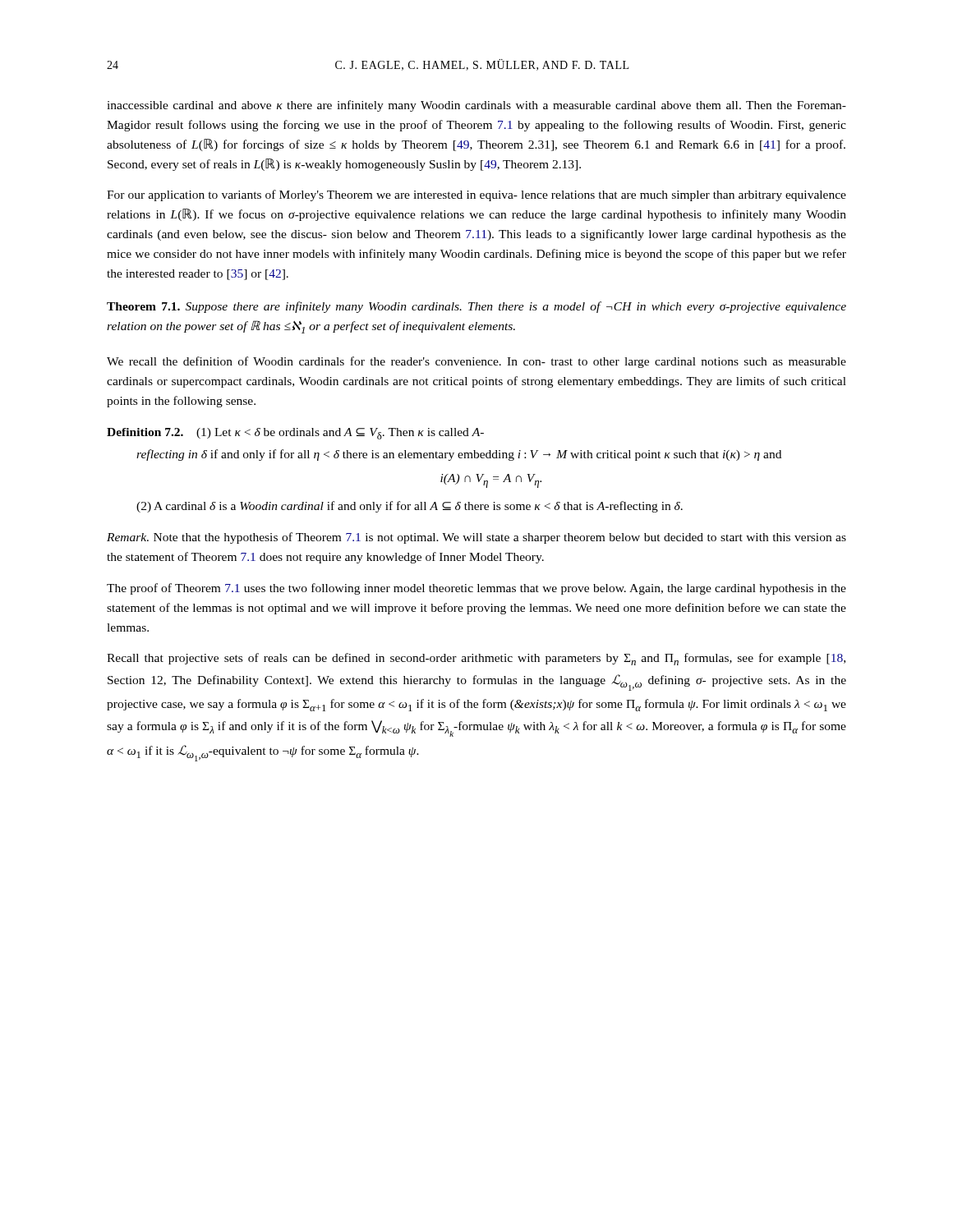Click on the text block starting "We recall the"
This screenshot has width=953, height=1232.
coord(476,381)
